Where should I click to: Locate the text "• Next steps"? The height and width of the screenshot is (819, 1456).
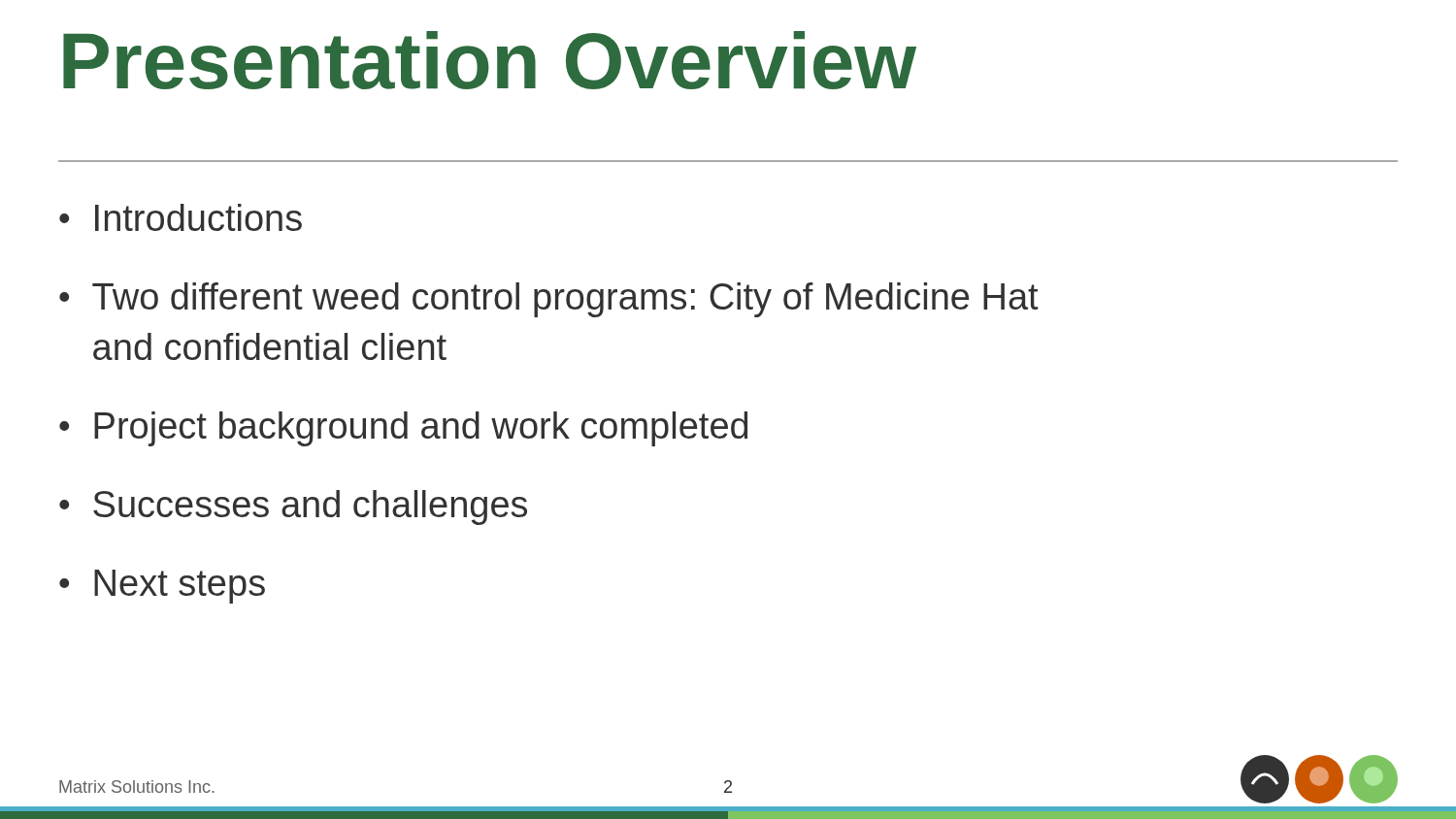162,584
